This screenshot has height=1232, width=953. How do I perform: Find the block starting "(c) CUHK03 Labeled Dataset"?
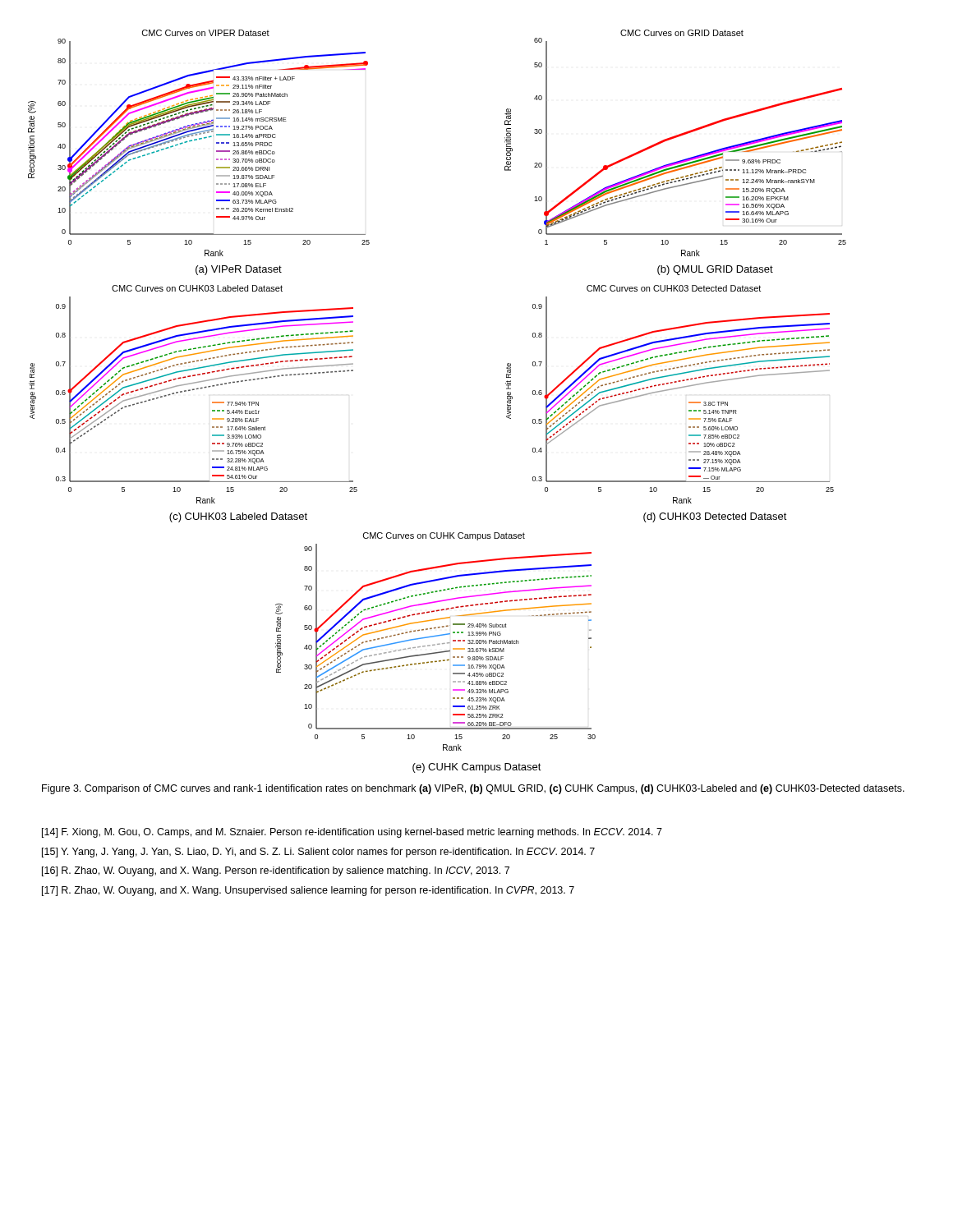pos(238,516)
